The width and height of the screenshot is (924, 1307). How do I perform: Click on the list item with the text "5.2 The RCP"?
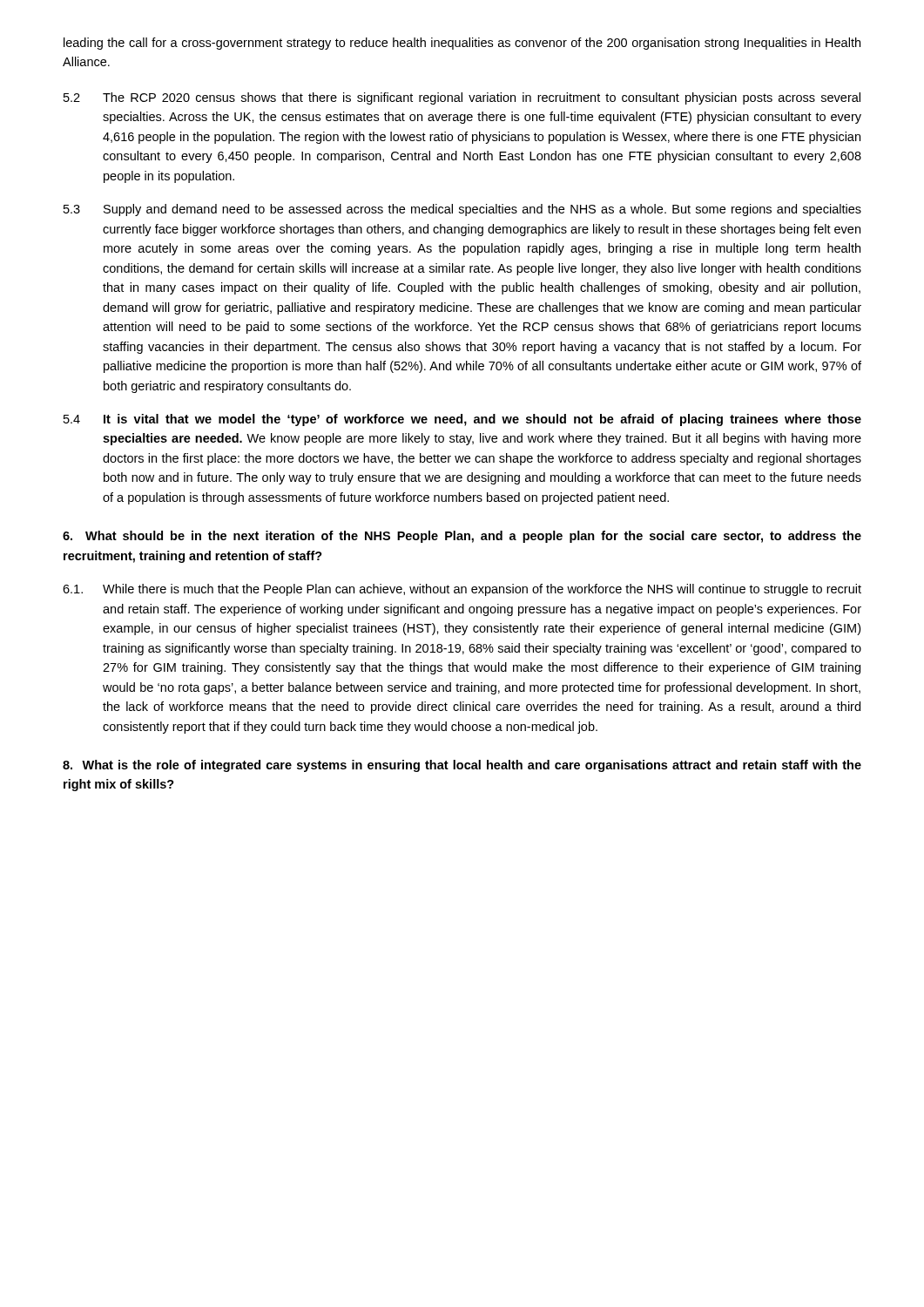462,137
